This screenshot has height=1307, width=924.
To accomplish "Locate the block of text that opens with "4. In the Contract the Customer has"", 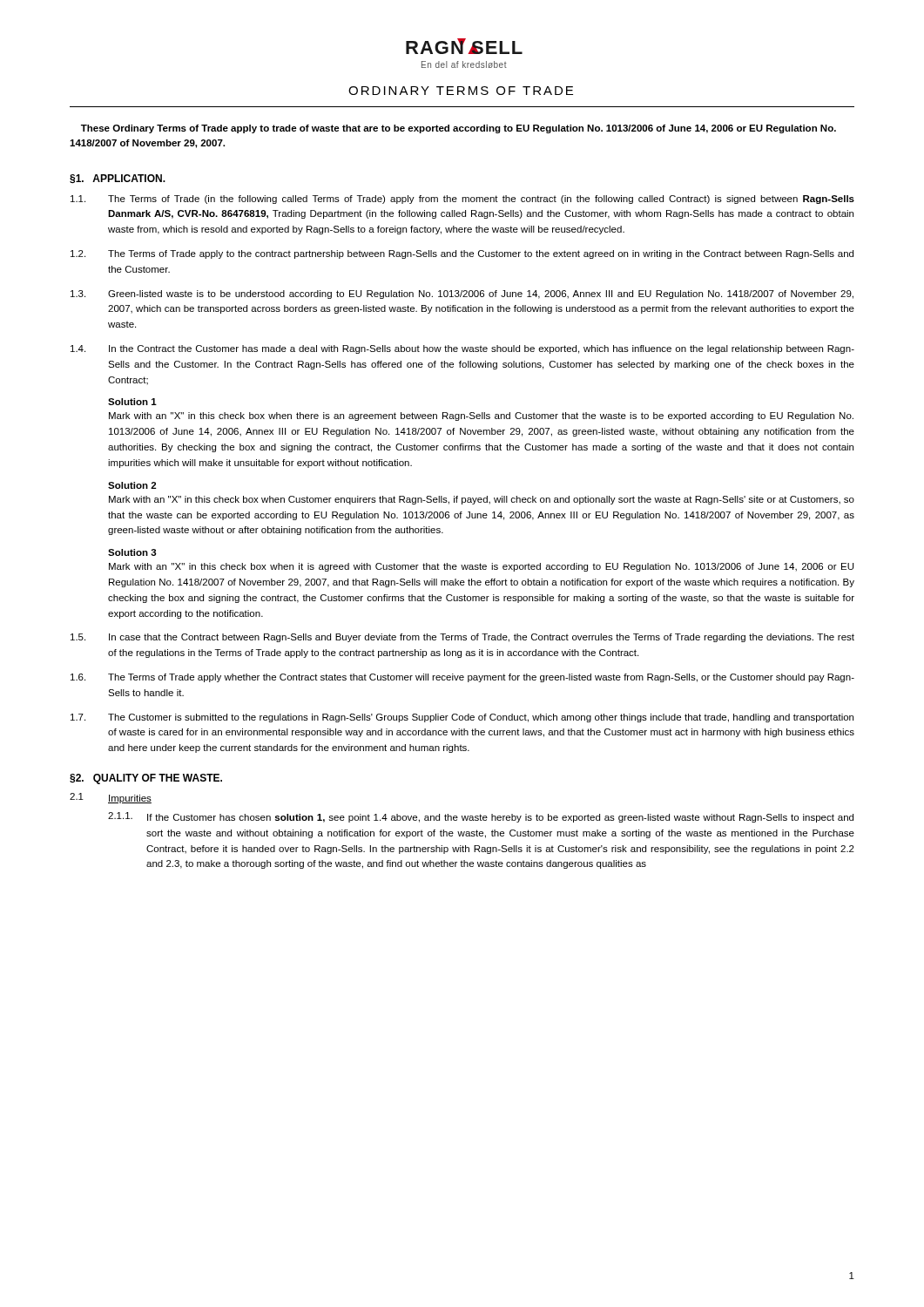I will coord(462,365).
